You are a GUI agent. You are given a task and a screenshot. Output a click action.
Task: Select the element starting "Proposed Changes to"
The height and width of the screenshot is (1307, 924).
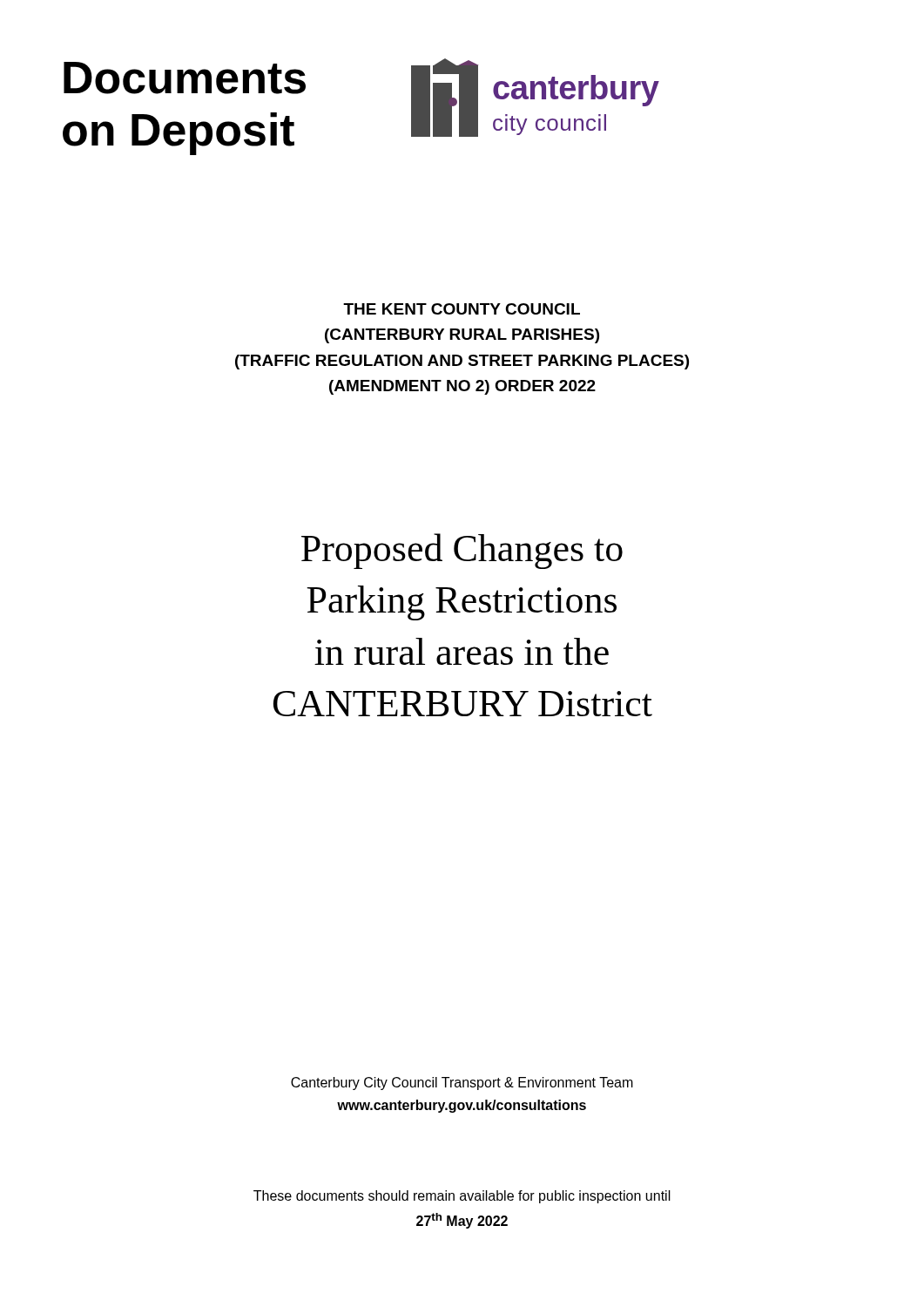click(462, 626)
